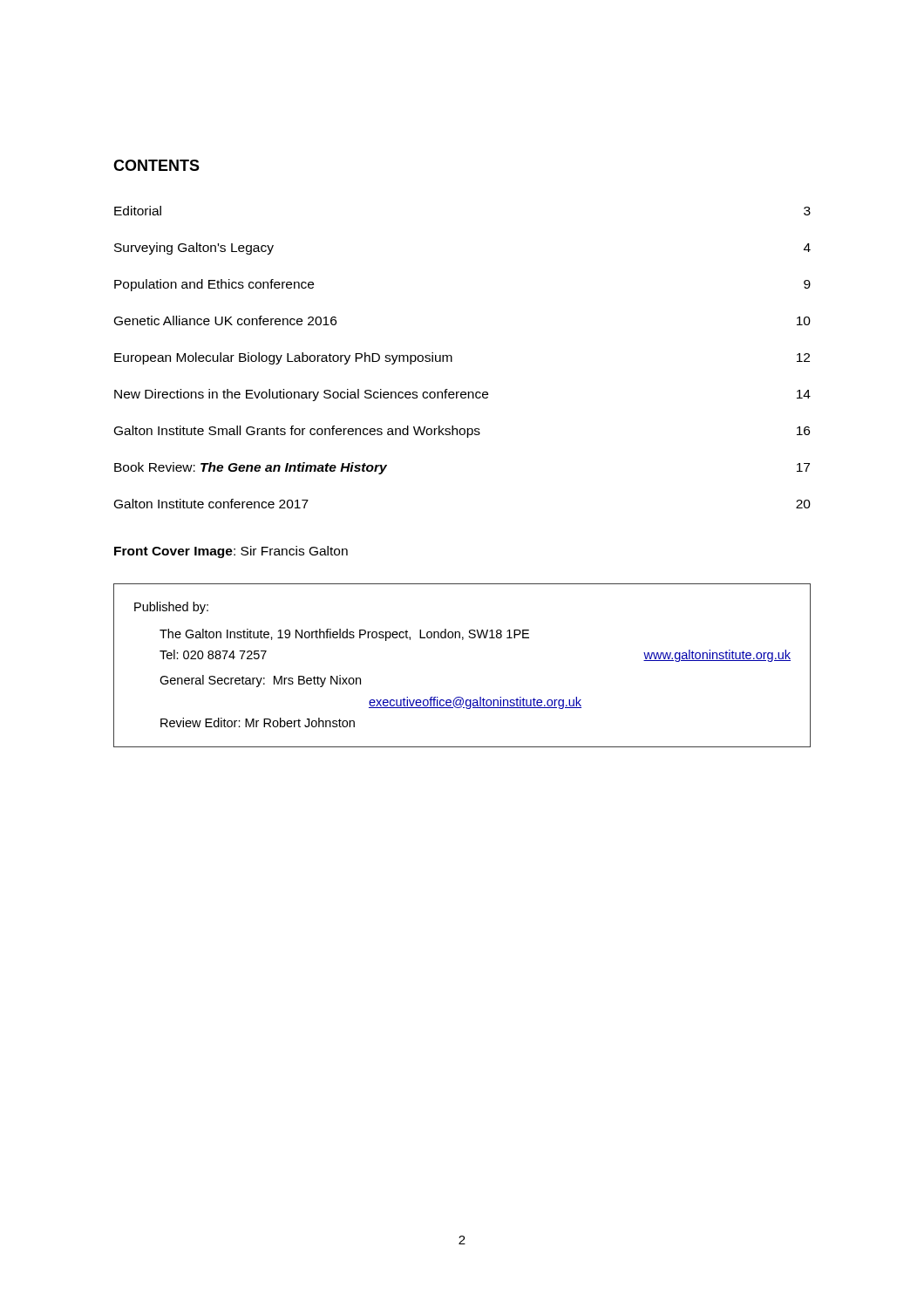Click on the list item that reads "Genetic Alliance UK conference 2016 10"
924x1308 pixels.
pos(229,320)
